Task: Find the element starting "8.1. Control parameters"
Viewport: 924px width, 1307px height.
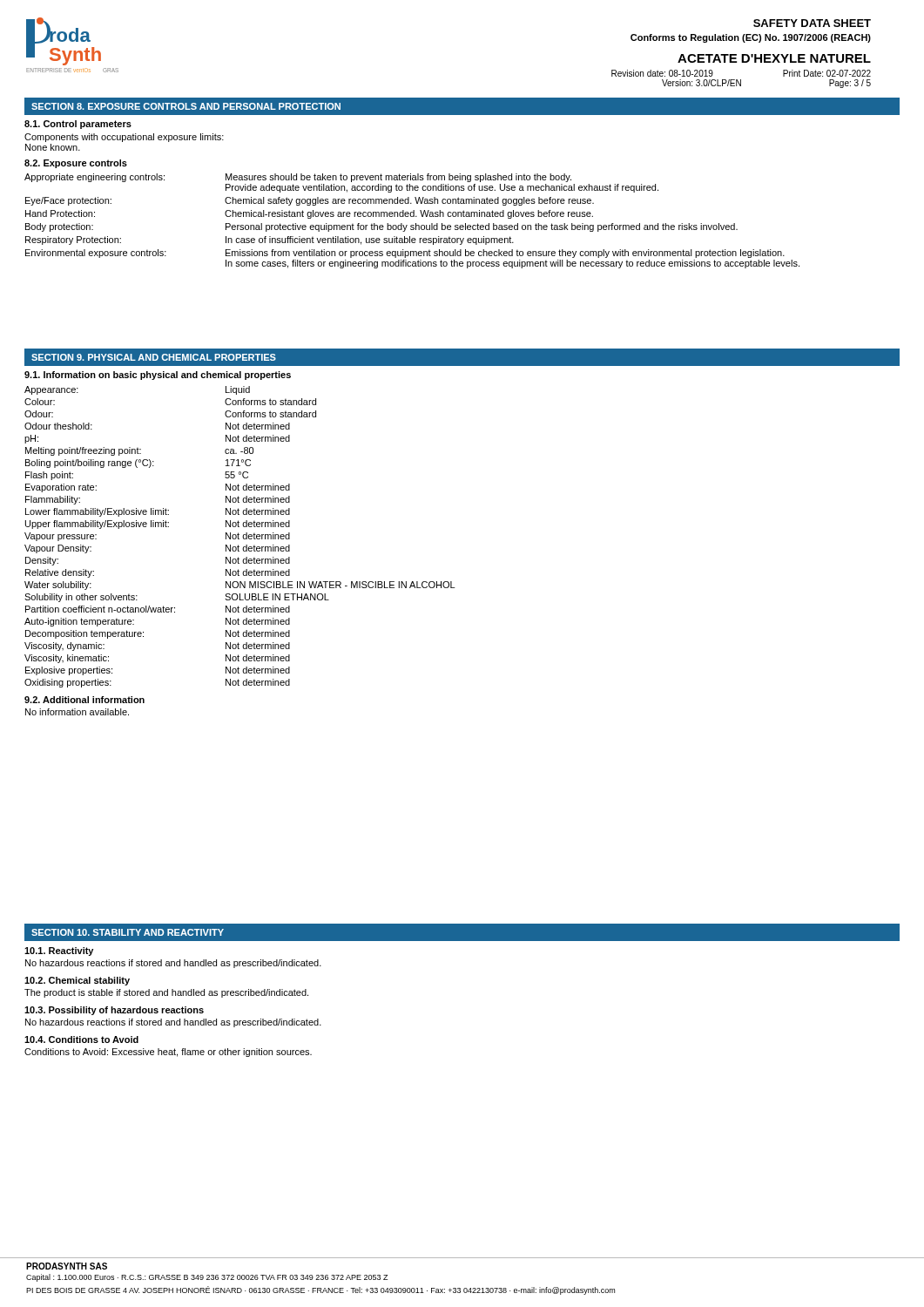Action: 78,124
